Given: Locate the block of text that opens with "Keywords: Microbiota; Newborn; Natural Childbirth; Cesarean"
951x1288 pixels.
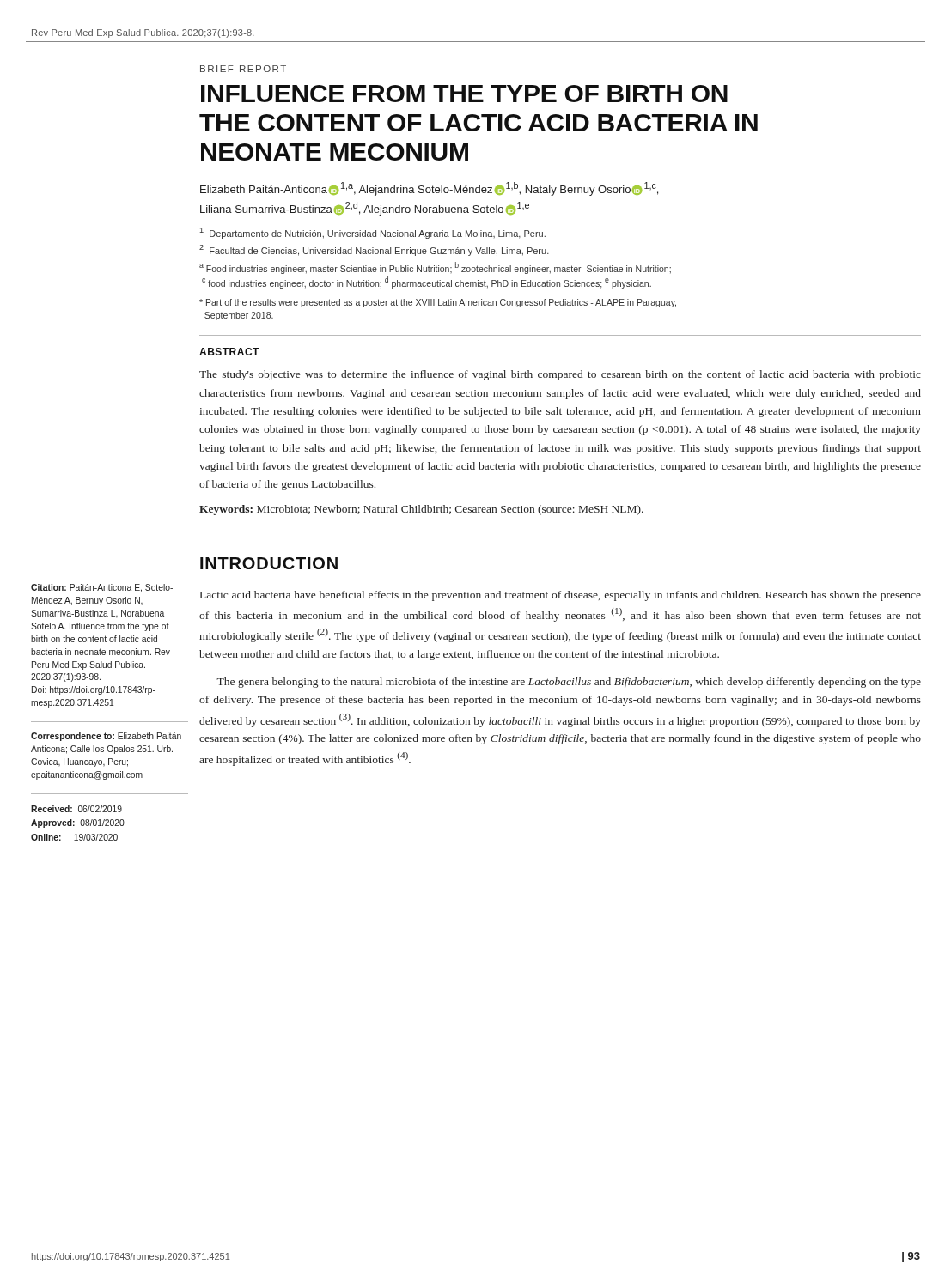Looking at the screenshot, I should [x=422, y=509].
